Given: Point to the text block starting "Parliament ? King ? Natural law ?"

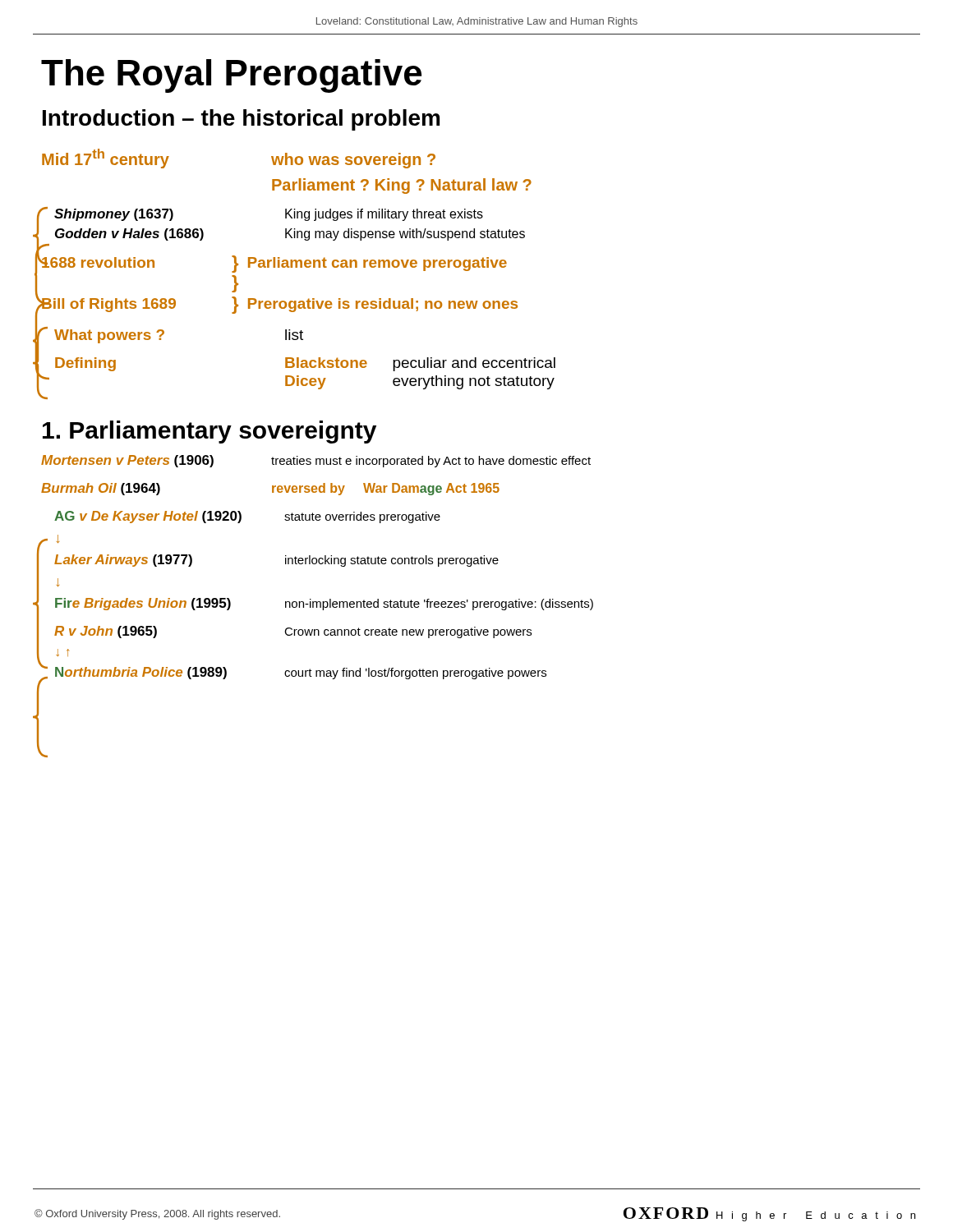Looking at the screenshot, I should point(402,186).
